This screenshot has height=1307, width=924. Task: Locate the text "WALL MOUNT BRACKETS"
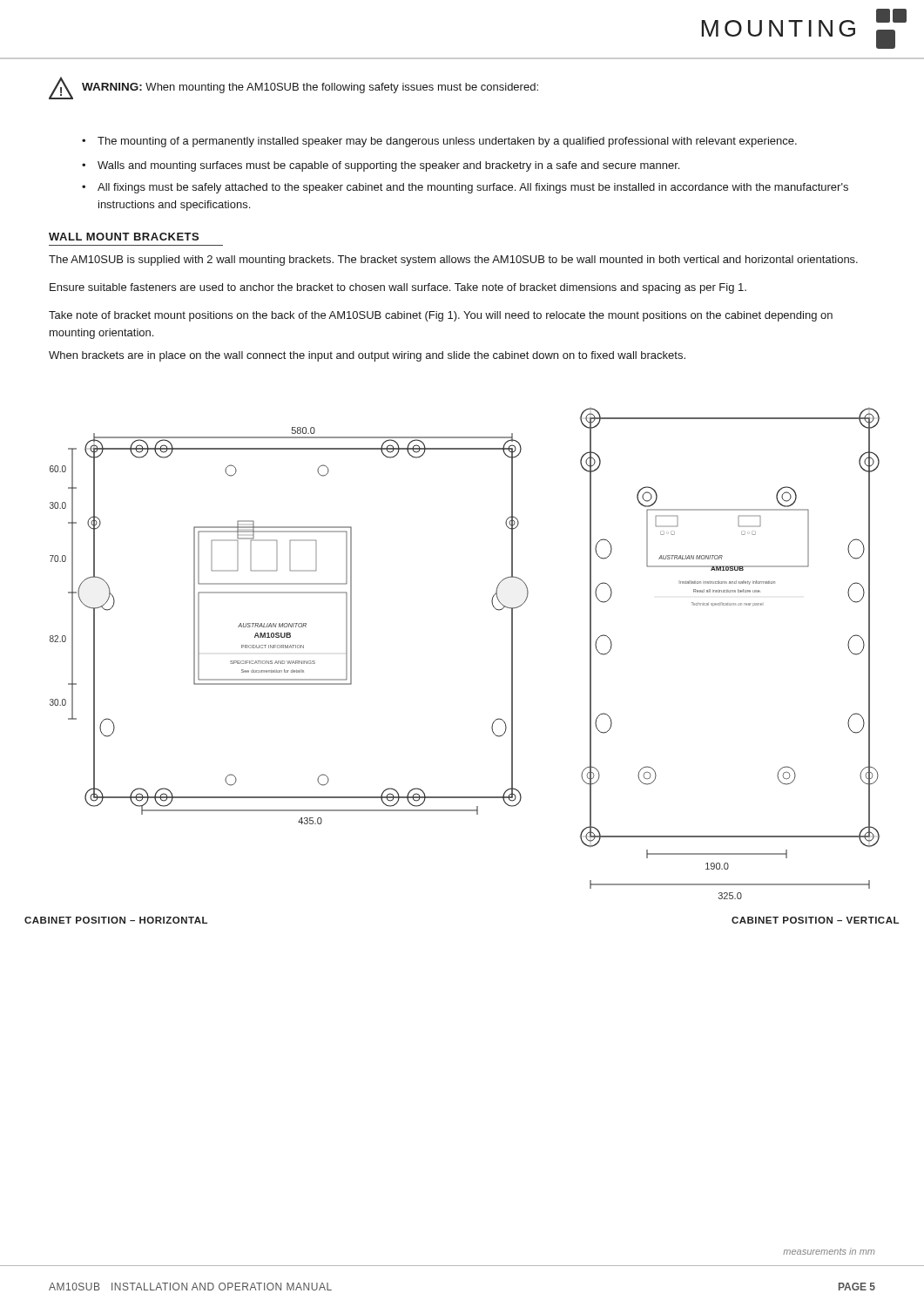click(124, 237)
